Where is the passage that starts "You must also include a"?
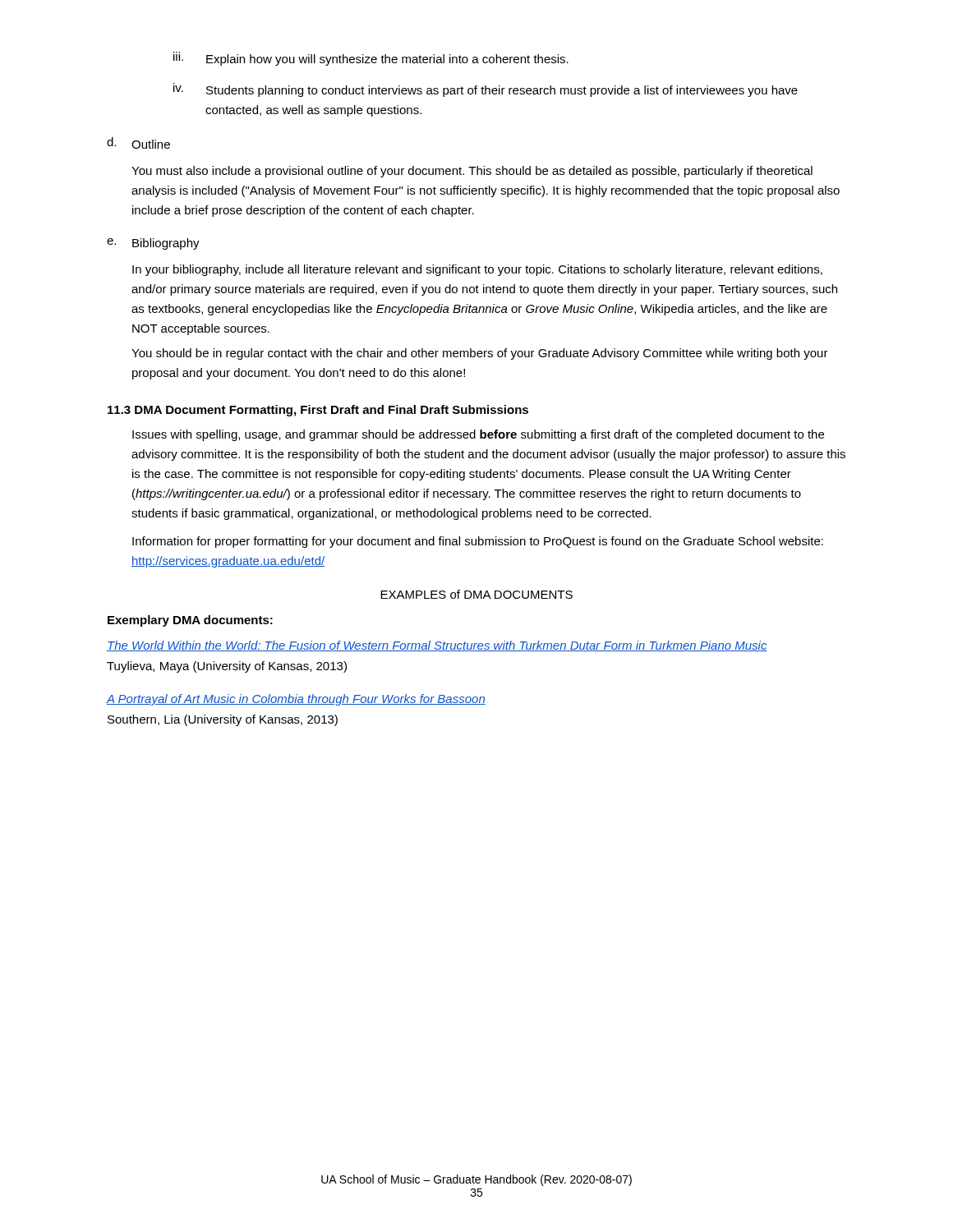 pyautogui.click(x=486, y=190)
